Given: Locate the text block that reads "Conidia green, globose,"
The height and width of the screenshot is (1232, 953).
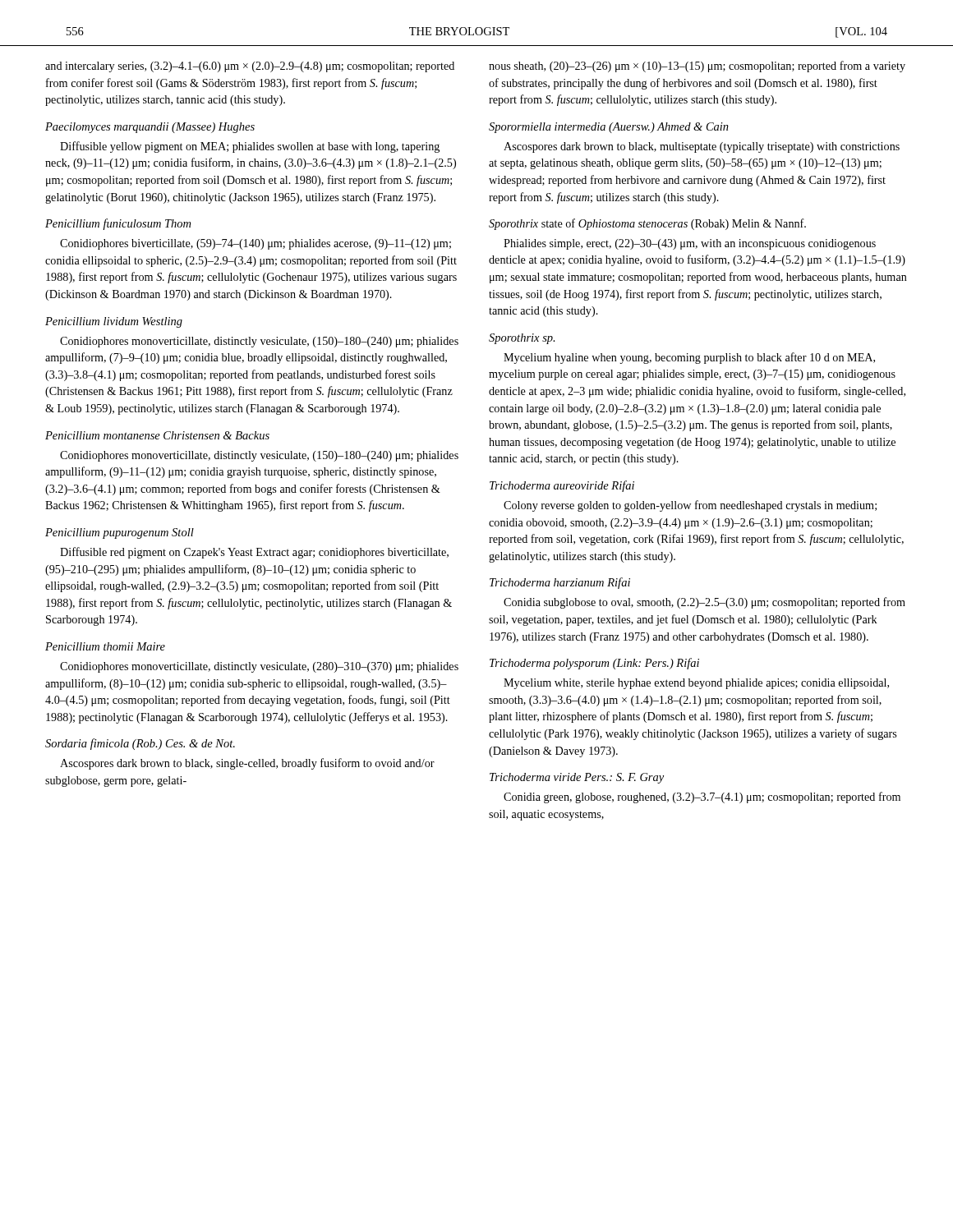Looking at the screenshot, I should [x=698, y=805].
